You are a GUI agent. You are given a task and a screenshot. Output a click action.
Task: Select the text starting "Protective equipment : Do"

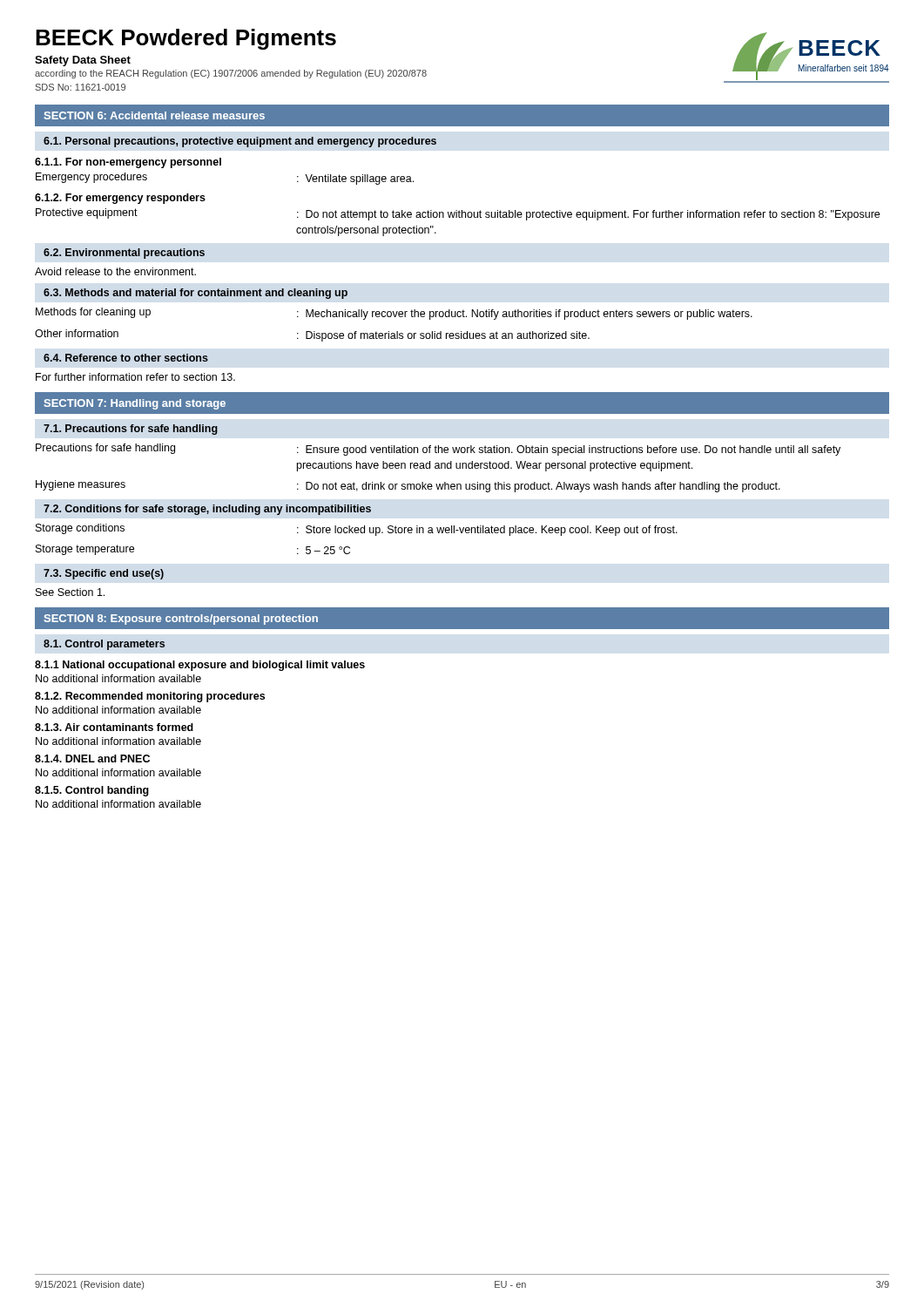pyautogui.click(x=462, y=222)
